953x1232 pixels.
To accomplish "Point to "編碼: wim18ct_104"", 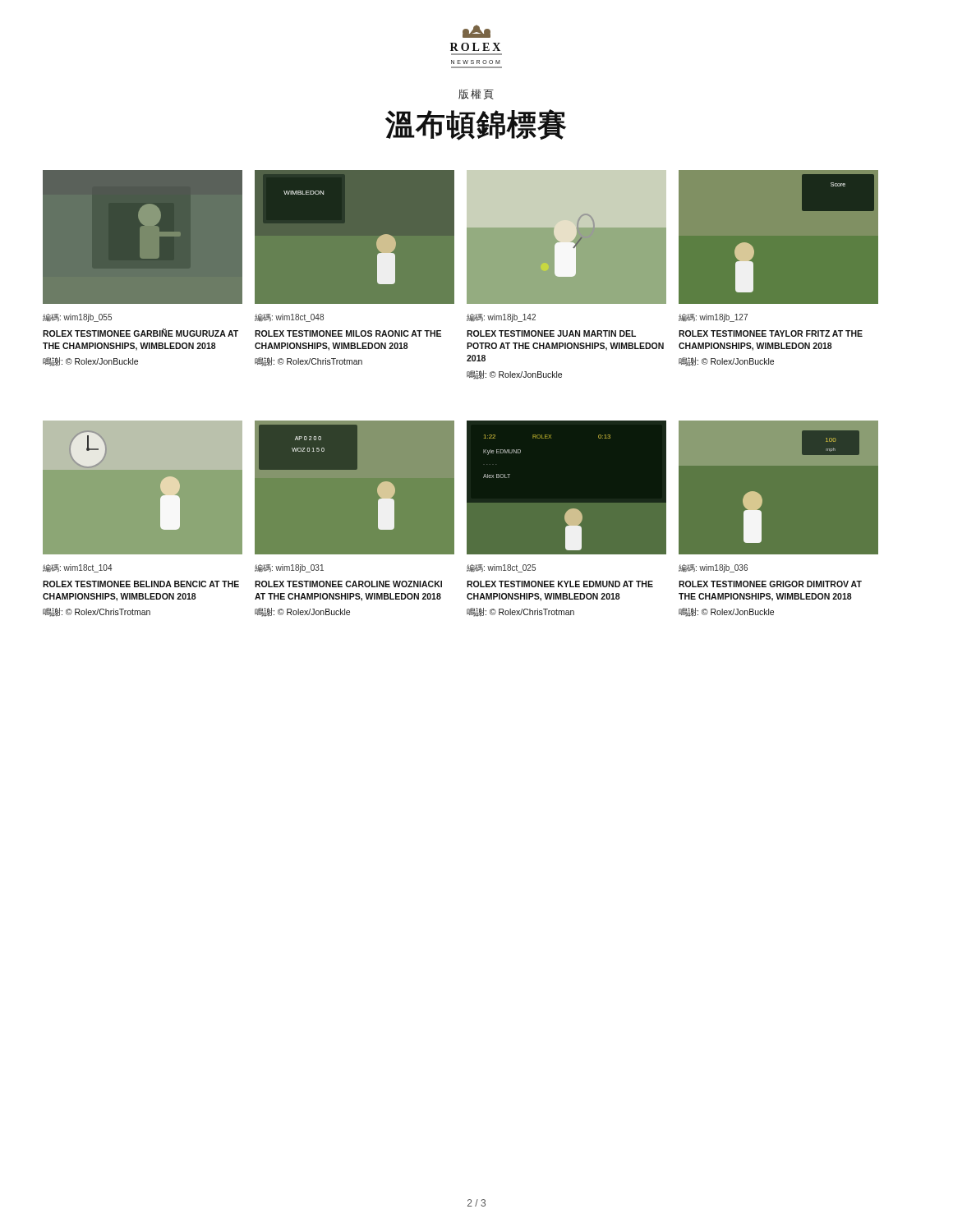I will [77, 568].
